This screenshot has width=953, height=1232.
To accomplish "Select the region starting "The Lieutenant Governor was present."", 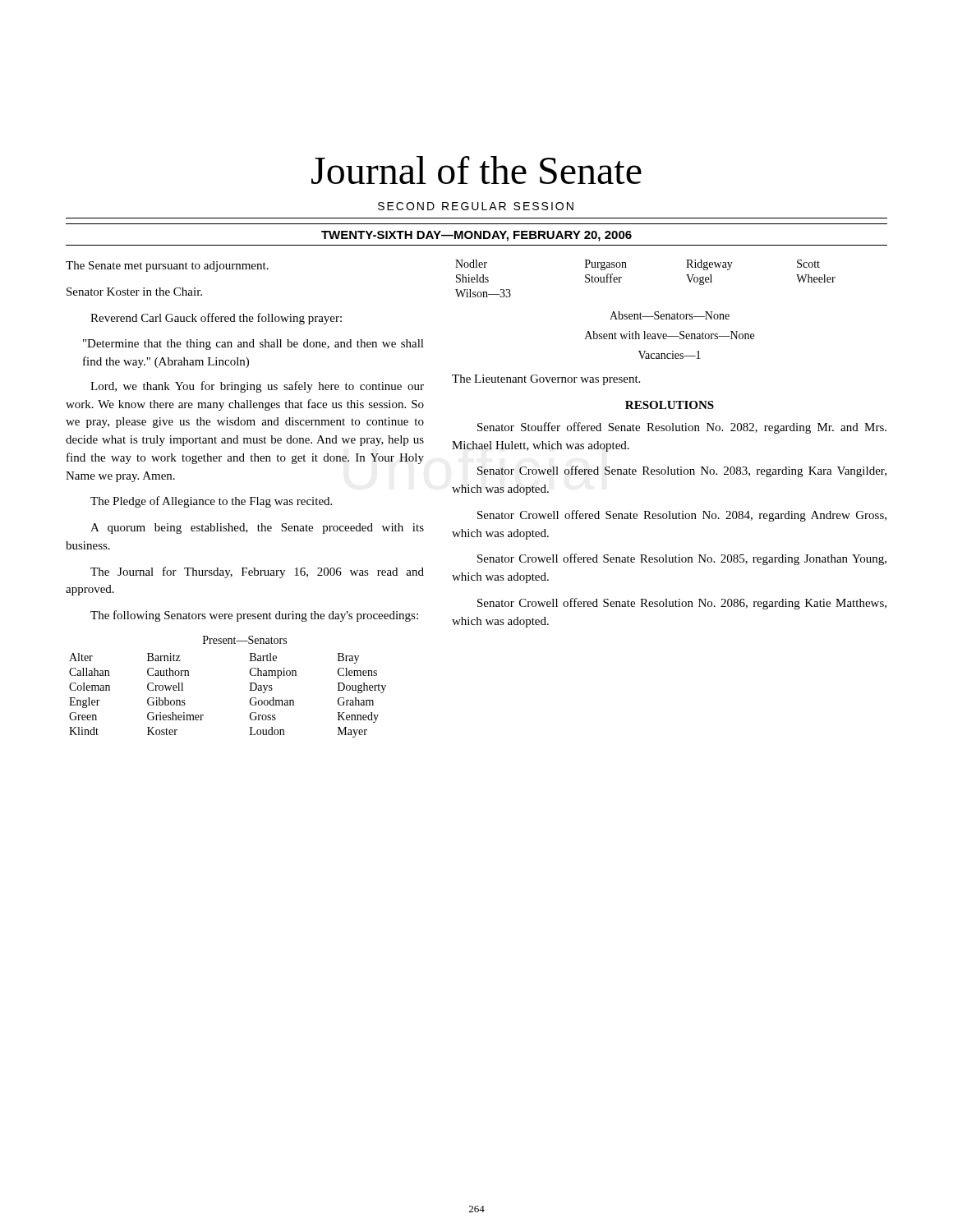I will (546, 379).
